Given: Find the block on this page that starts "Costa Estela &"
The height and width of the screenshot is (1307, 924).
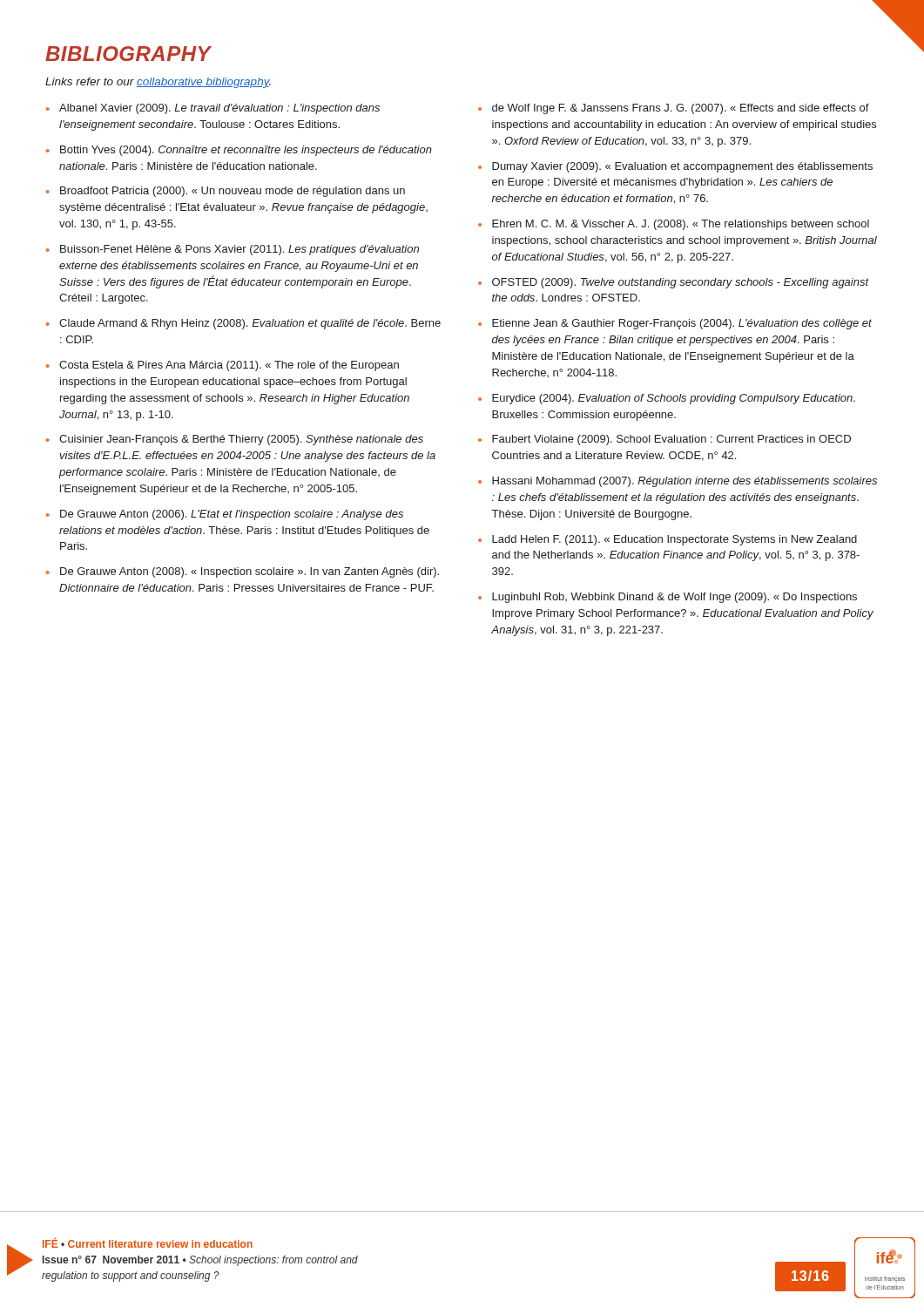Looking at the screenshot, I should [235, 389].
